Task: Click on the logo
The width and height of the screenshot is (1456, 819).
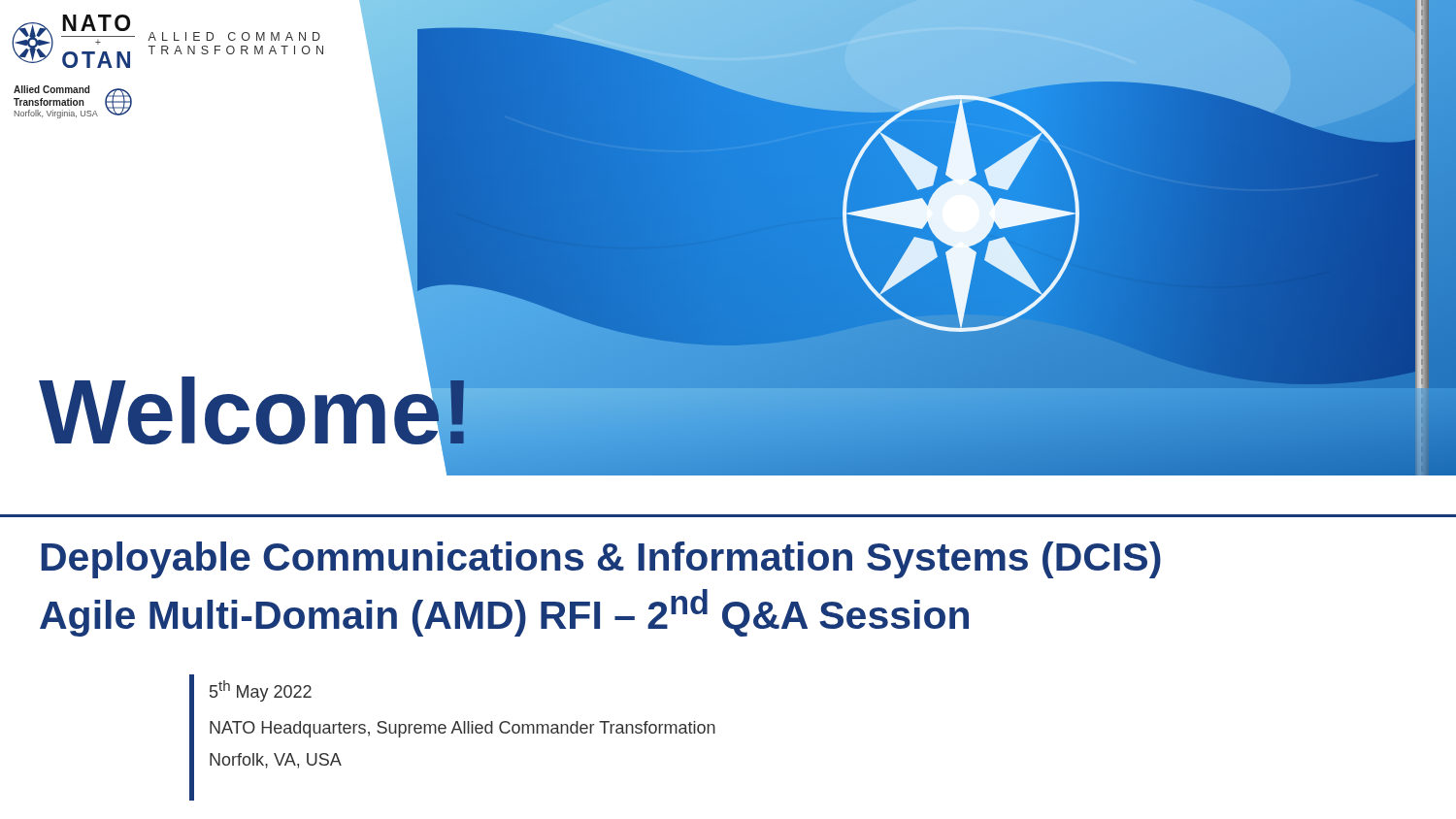Action: (196, 65)
